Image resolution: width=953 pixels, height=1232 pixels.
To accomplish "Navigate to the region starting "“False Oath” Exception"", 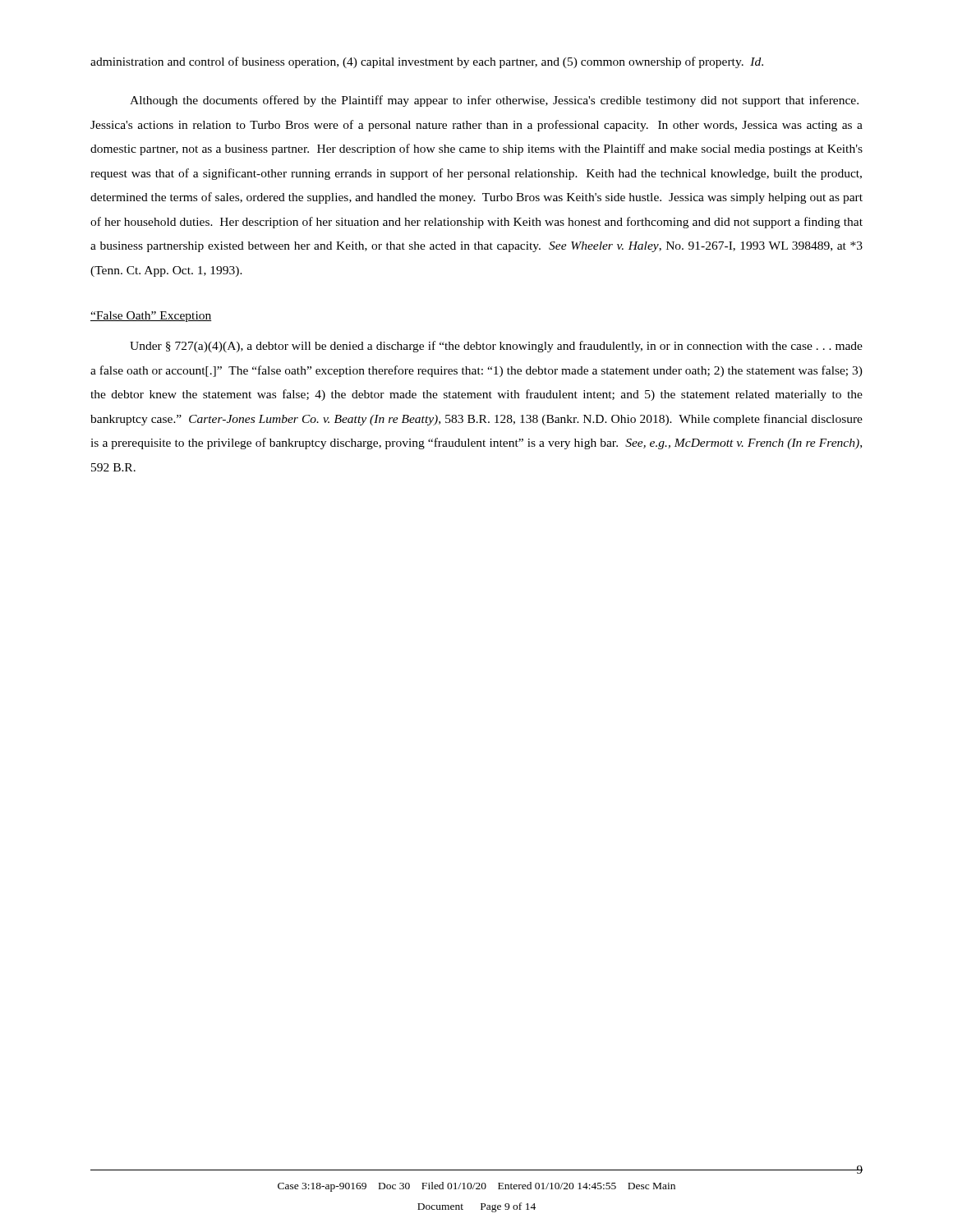I will [x=151, y=315].
